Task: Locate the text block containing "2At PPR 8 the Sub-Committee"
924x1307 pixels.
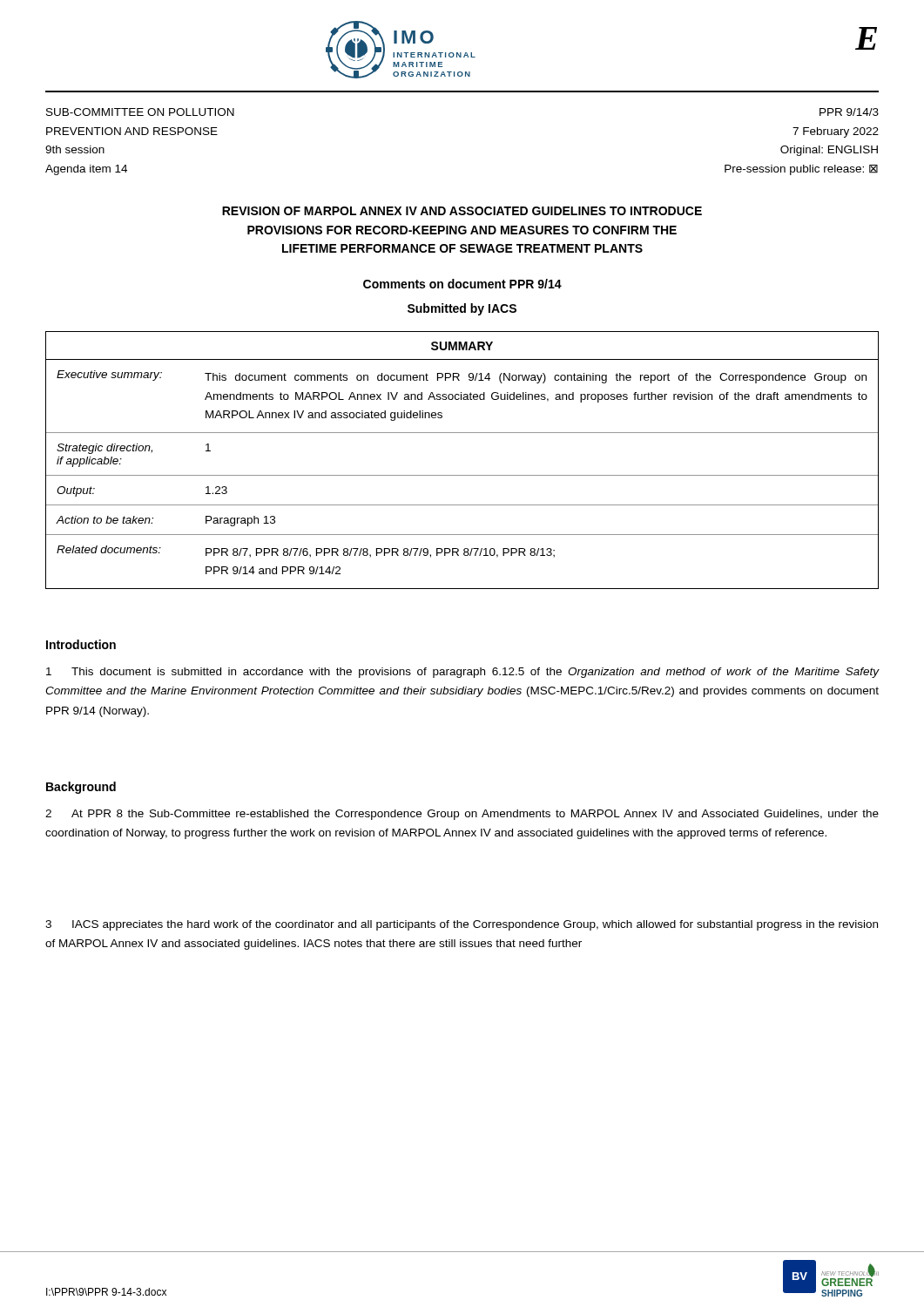Action: click(462, 822)
